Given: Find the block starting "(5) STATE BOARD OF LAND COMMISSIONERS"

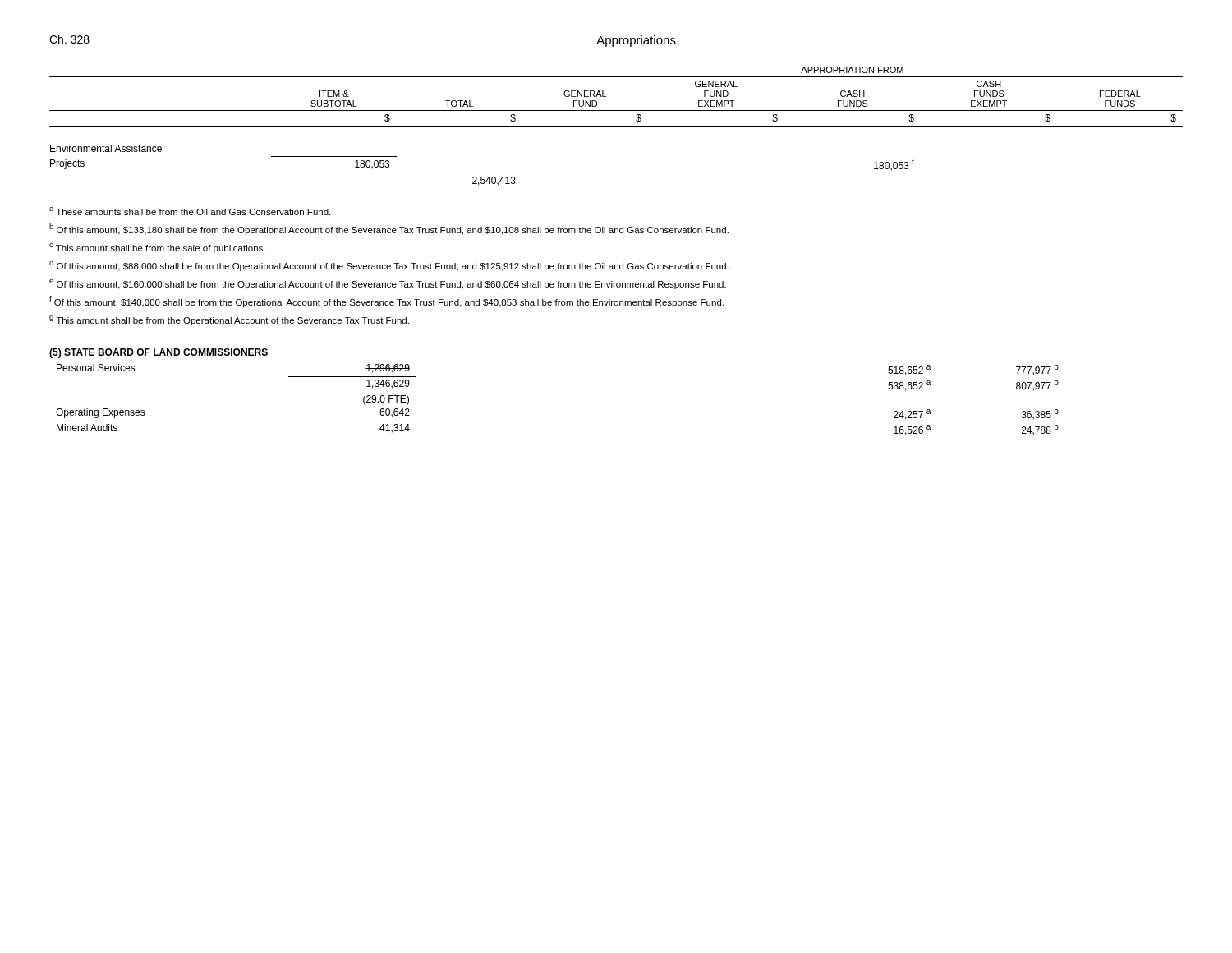Looking at the screenshot, I should tap(159, 352).
